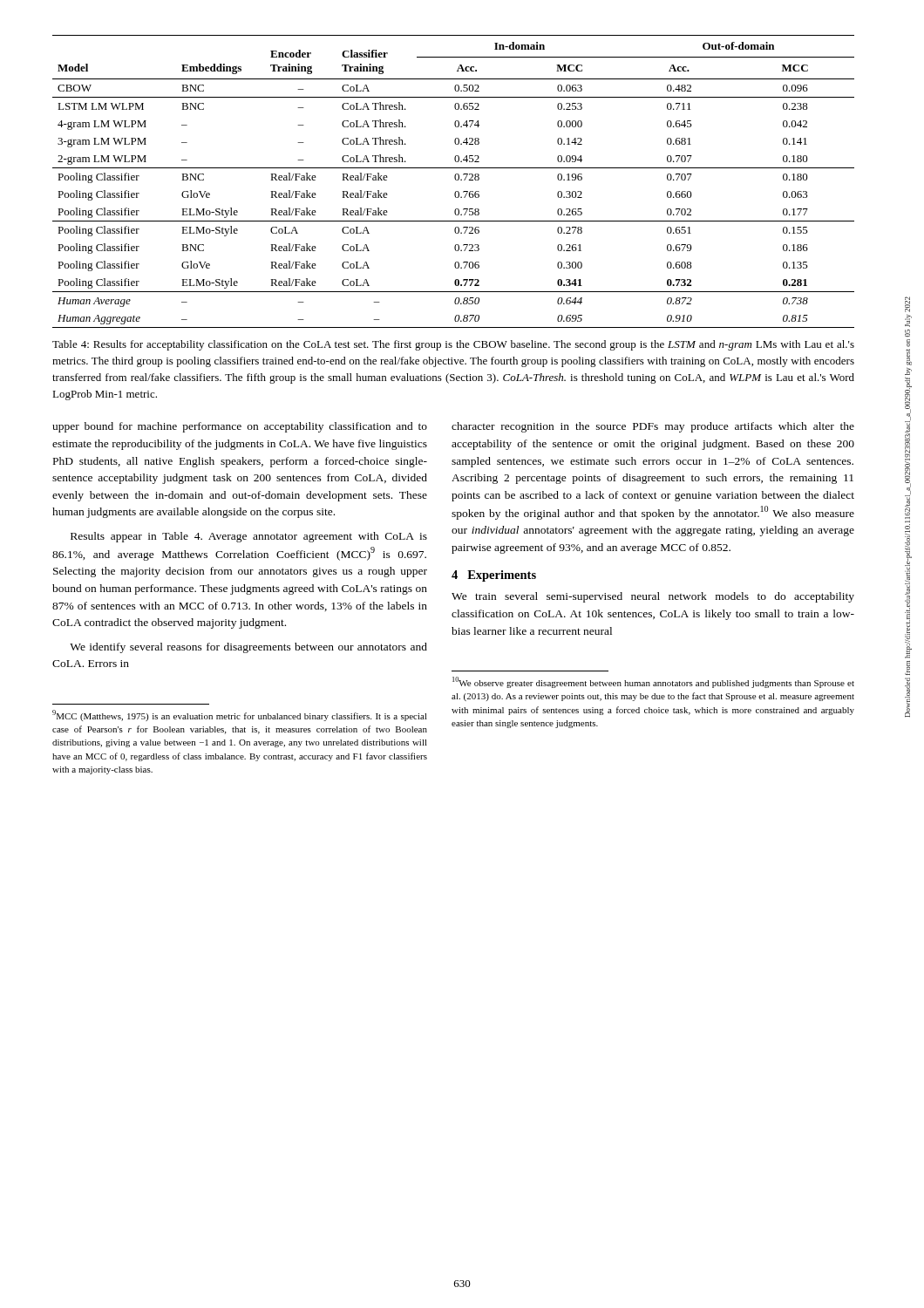Find the text starting "4 Experiments"

494,575
